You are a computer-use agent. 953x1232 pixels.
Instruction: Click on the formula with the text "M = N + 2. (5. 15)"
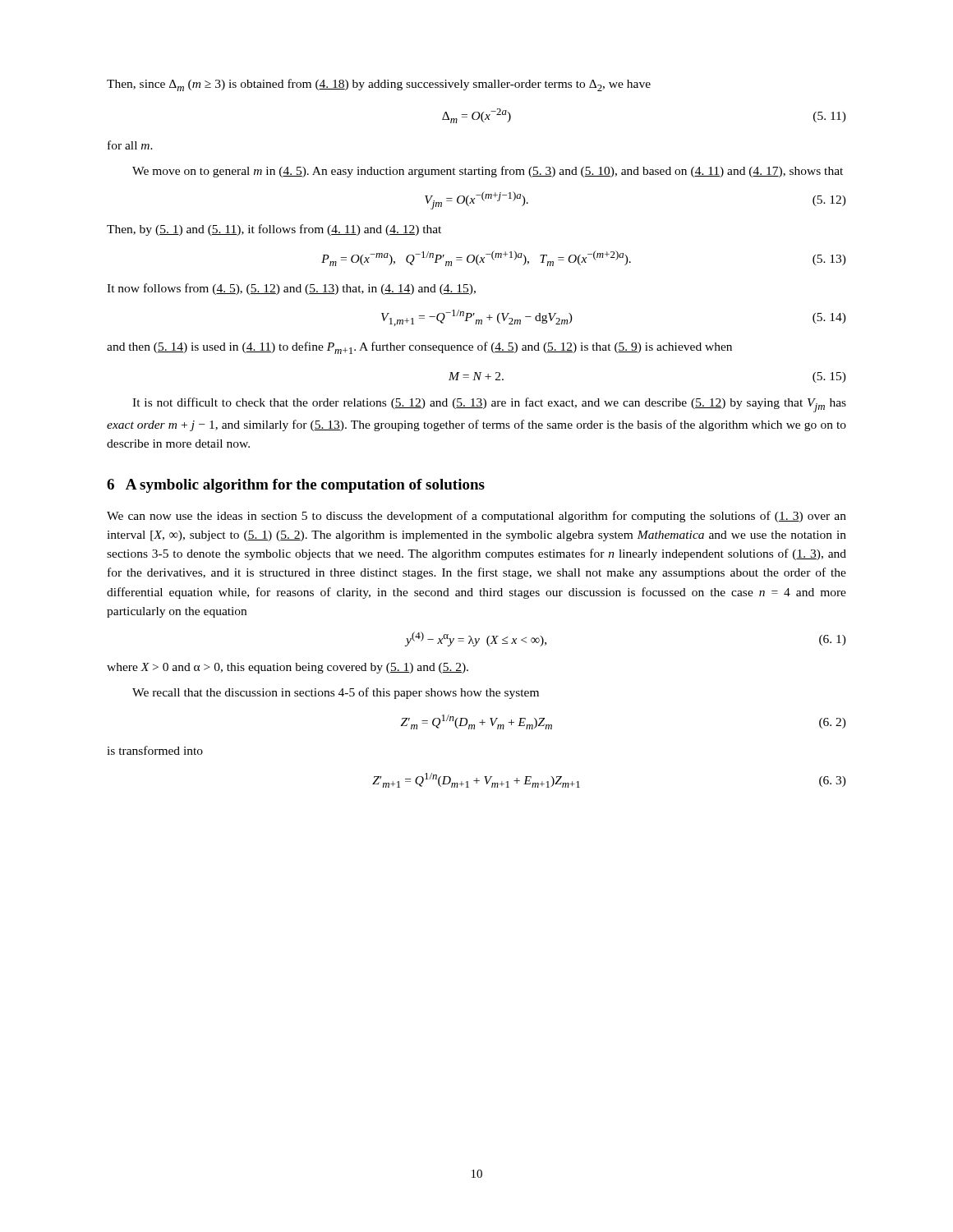[476, 376]
